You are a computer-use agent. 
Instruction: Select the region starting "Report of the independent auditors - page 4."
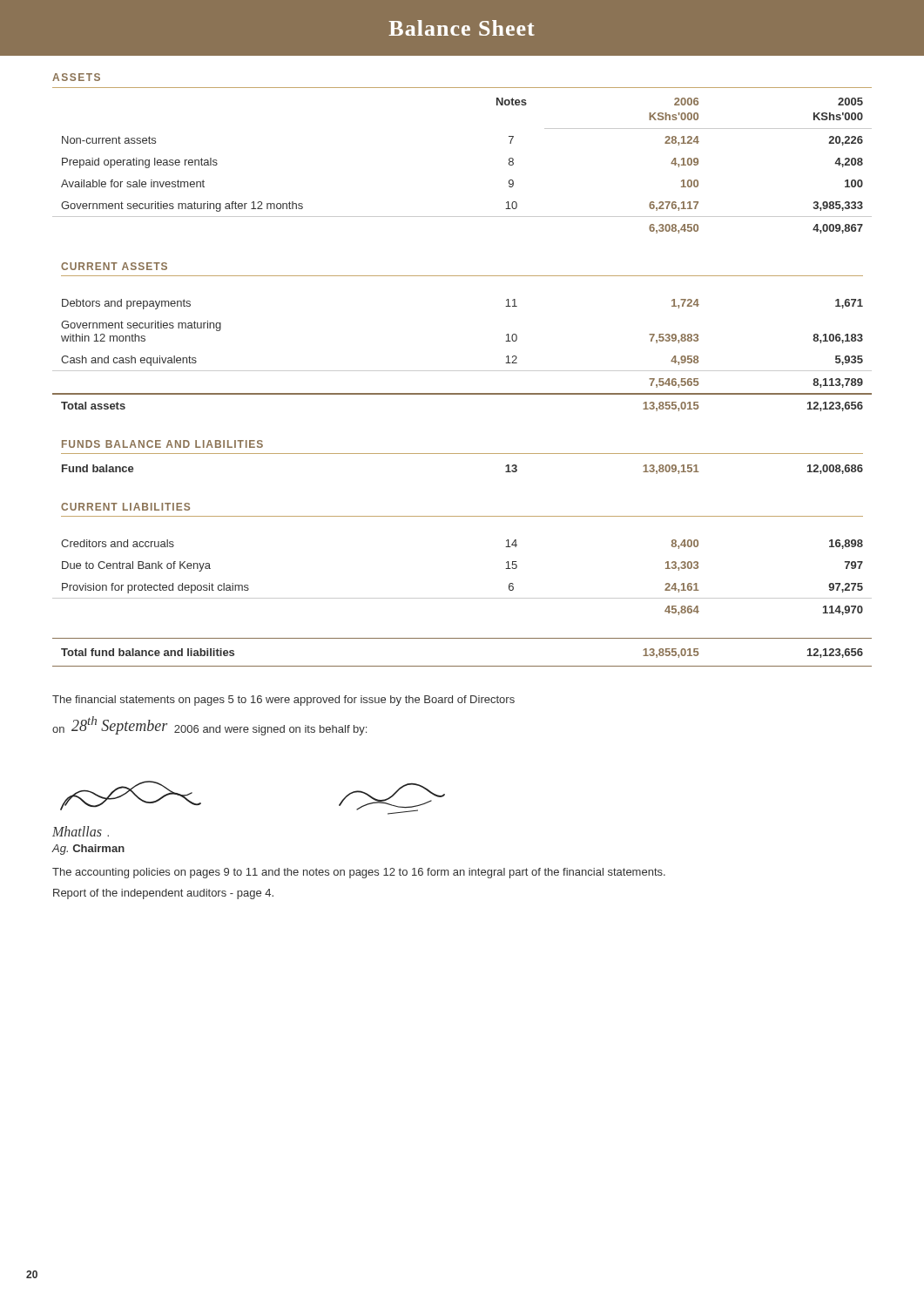(163, 893)
